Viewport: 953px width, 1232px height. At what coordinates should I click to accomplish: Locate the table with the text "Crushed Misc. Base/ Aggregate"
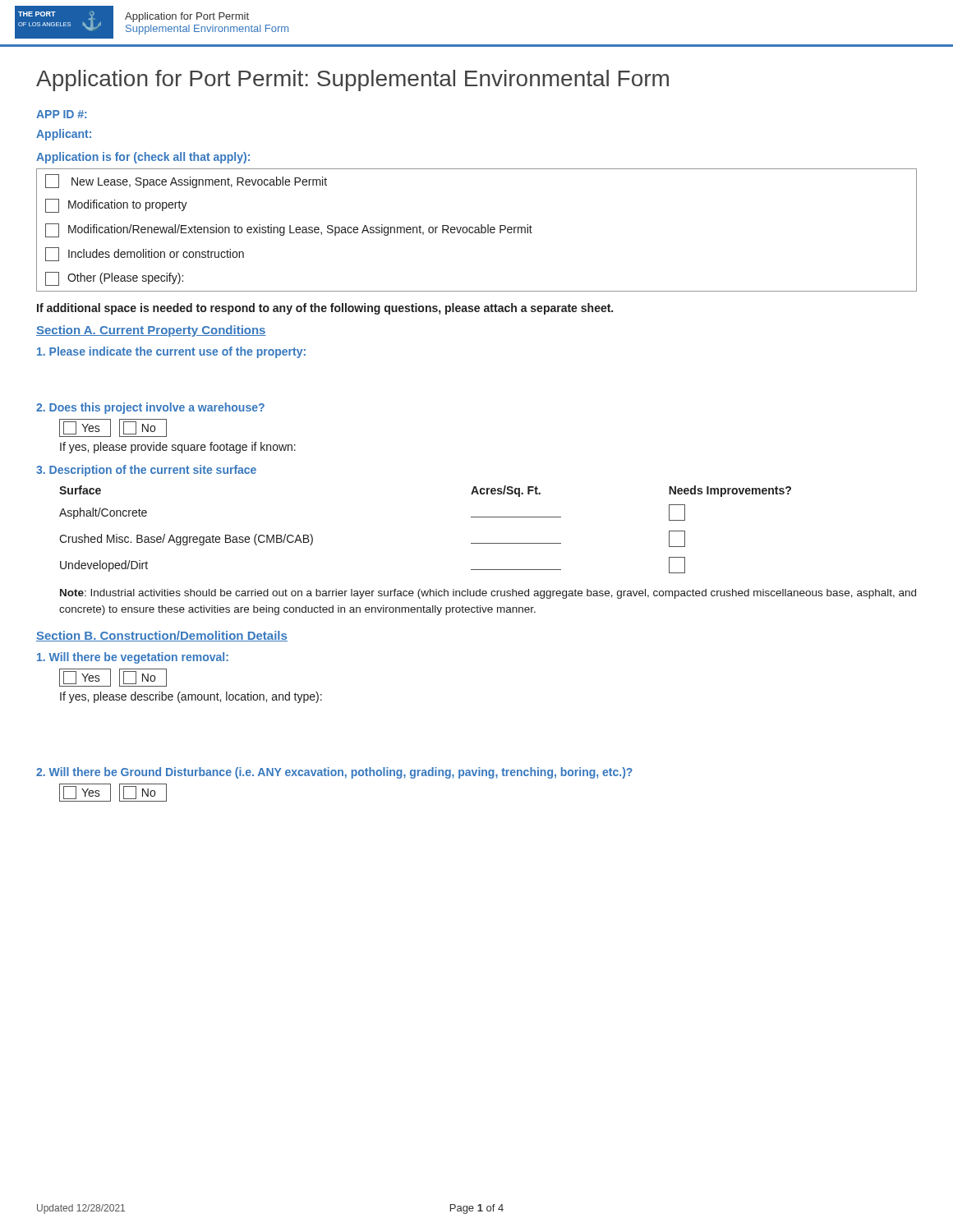pos(488,530)
